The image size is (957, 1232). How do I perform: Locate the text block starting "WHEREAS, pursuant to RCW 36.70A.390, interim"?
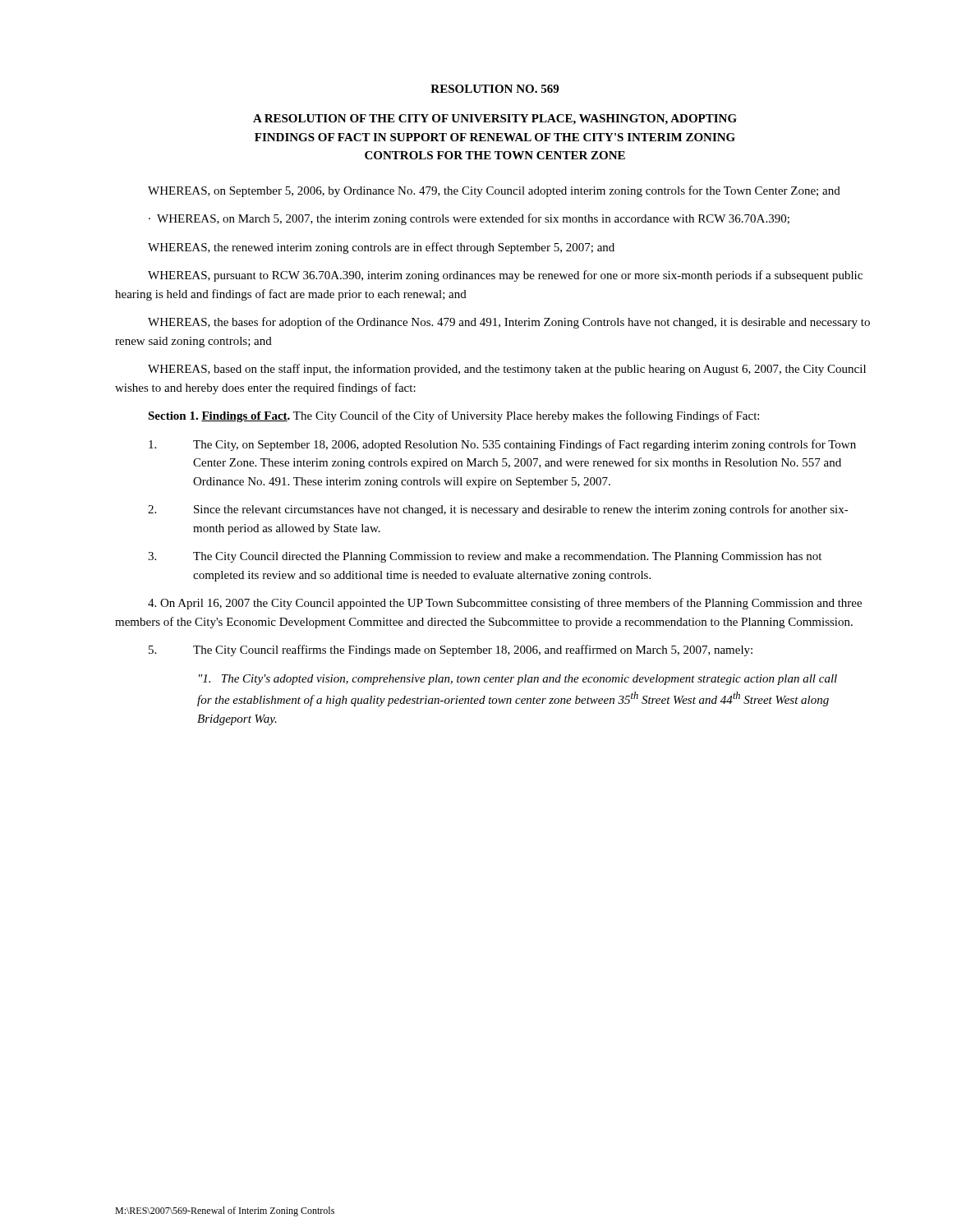point(489,284)
